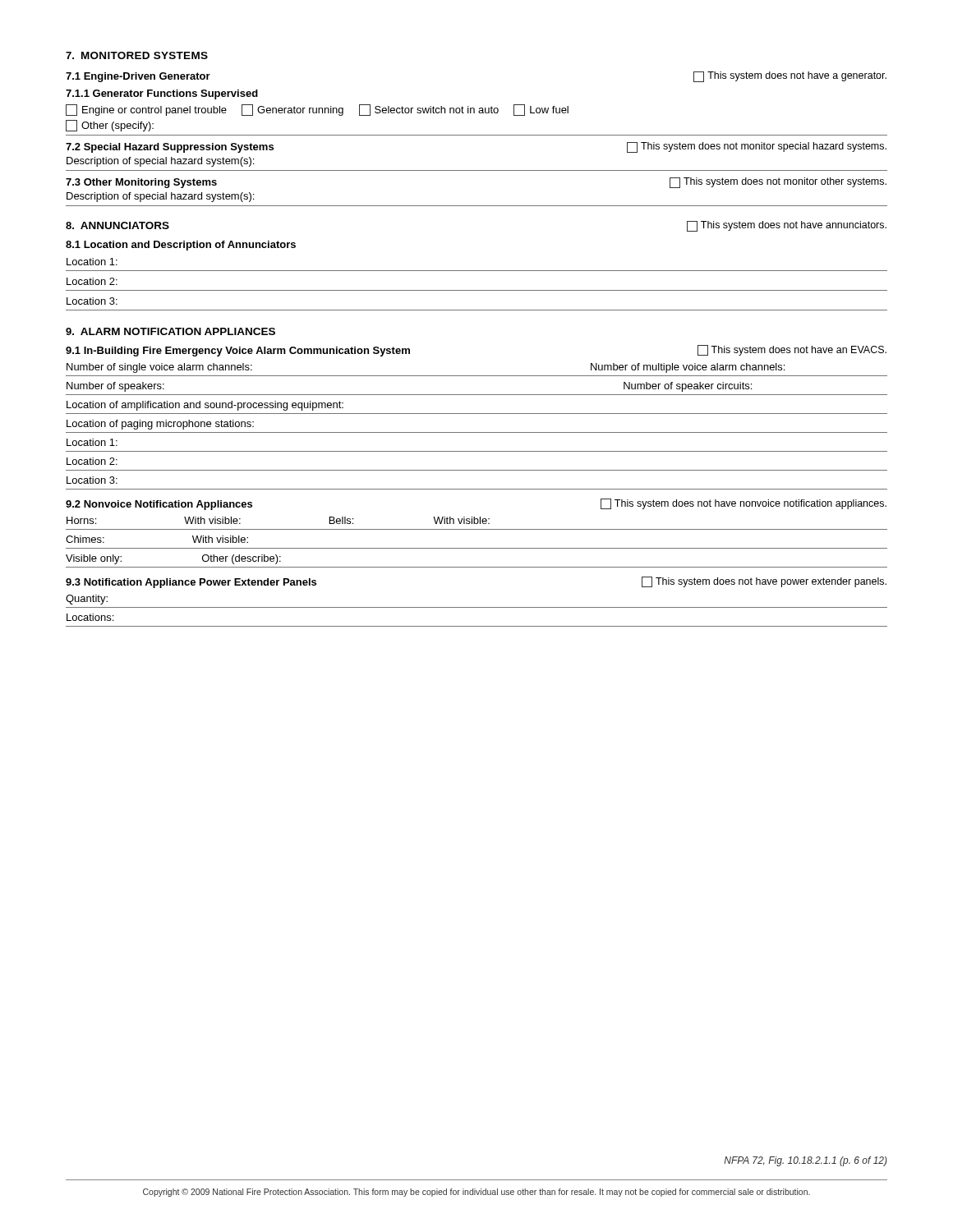The width and height of the screenshot is (953, 1232).
Task: Locate the section header that reads "7.1 Engine-Driven Generator This system does not"
Action: pyautogui.click(x=143, y=77)
